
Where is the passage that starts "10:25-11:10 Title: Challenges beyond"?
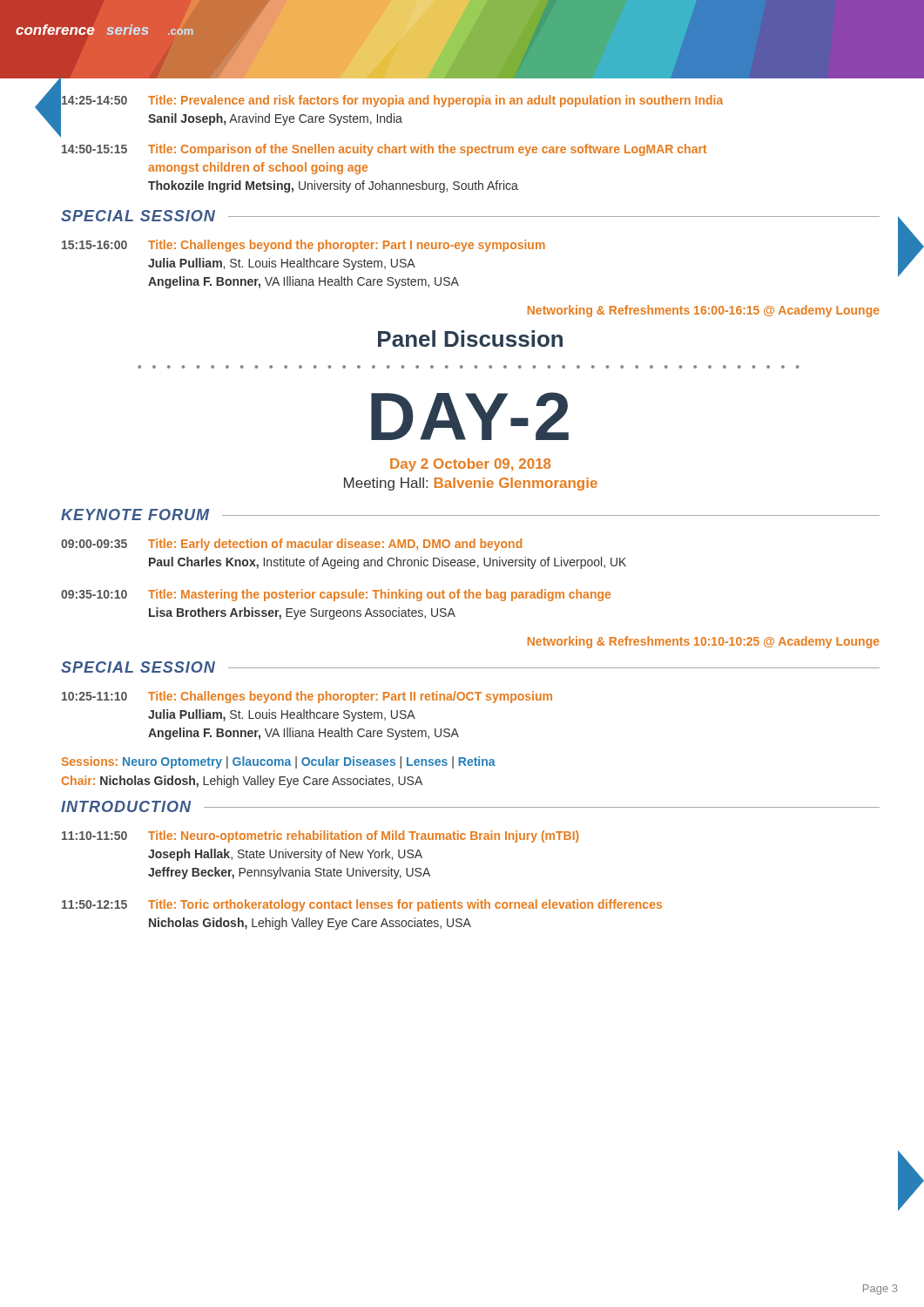tap(307, 697)
